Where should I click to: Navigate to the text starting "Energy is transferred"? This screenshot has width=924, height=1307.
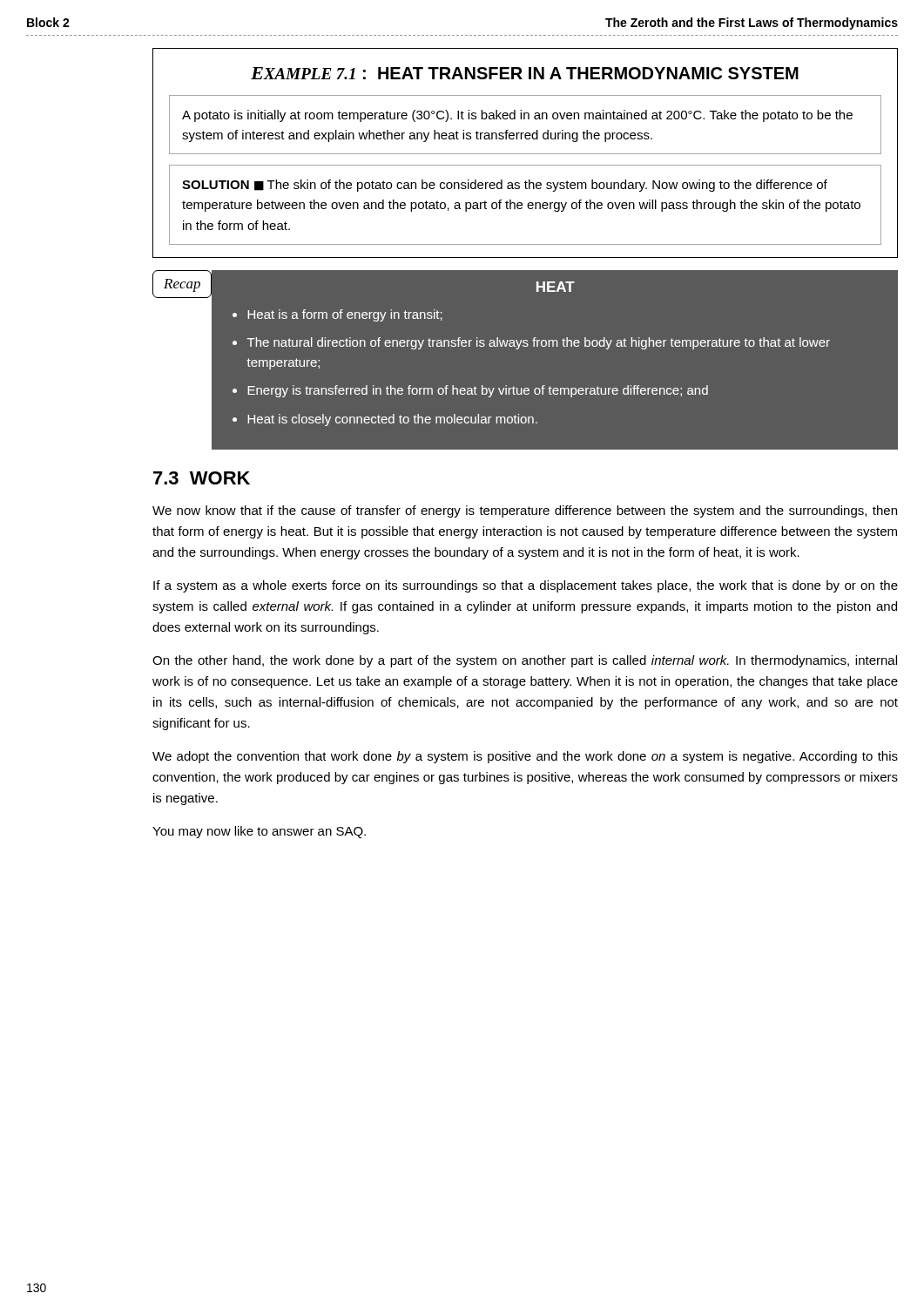click(x=478, y=390)
